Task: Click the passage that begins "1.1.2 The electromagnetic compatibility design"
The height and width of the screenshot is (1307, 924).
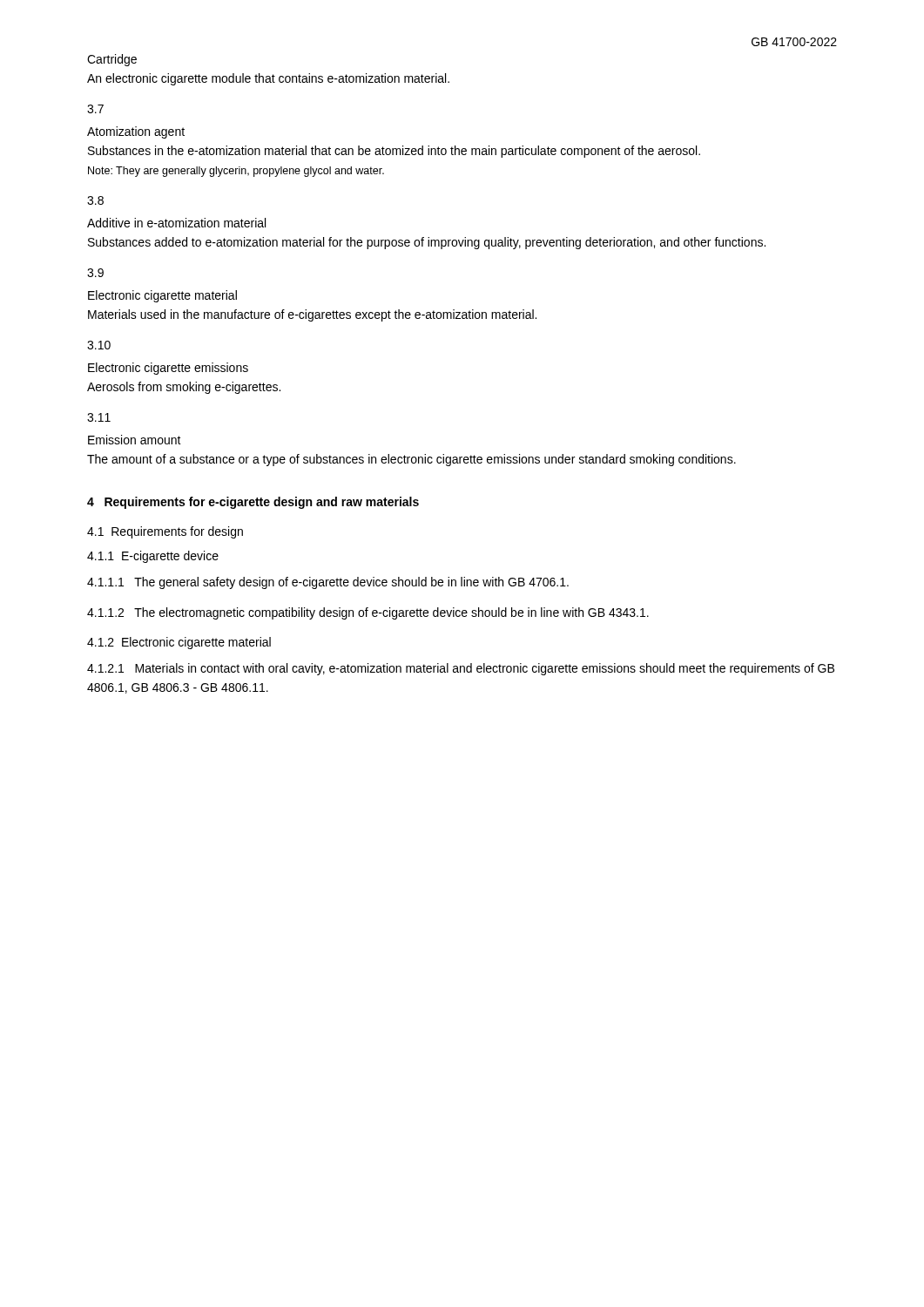Action: (368, 613)
